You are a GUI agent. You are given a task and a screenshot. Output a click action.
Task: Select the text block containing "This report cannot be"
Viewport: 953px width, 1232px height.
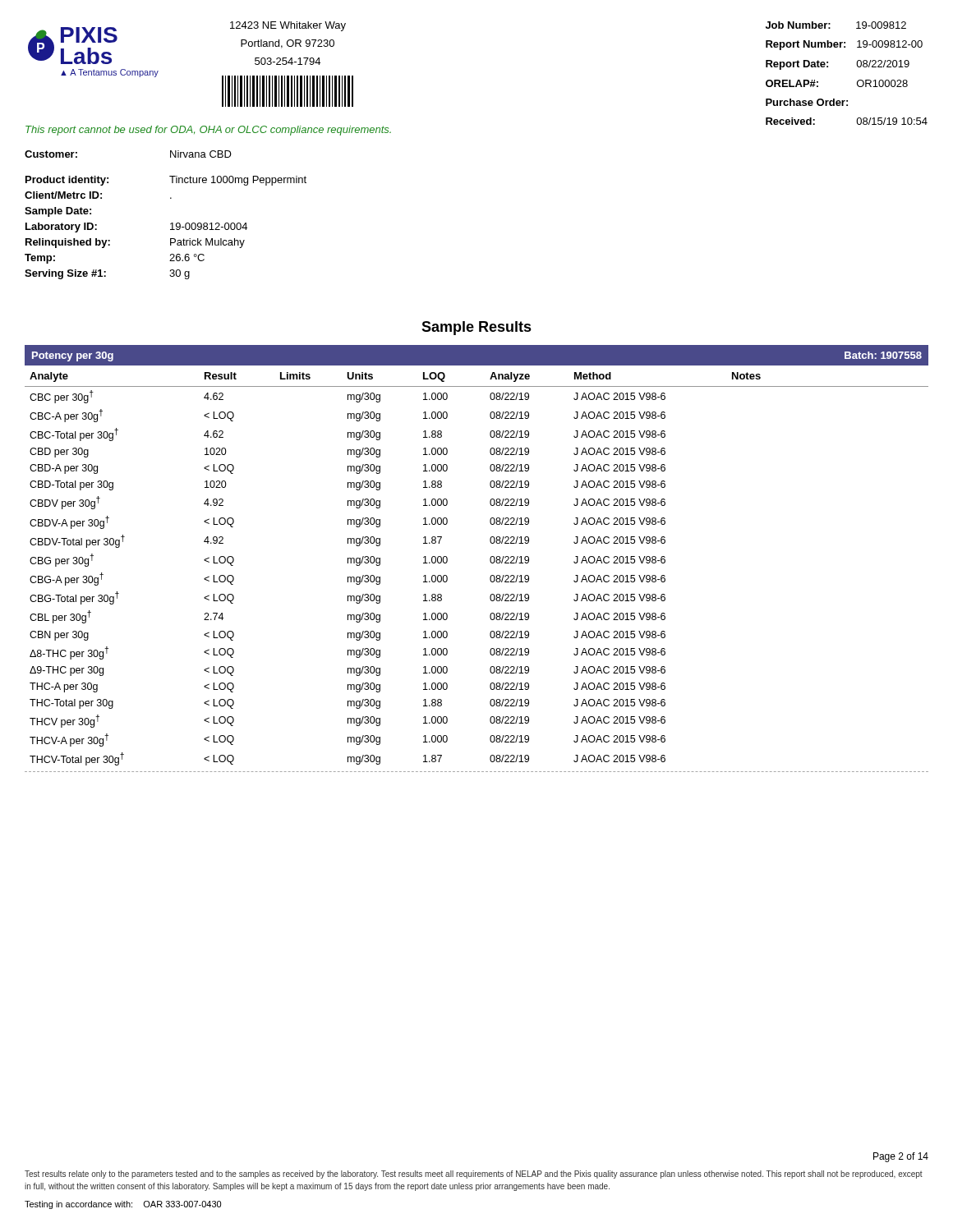coord(208,129)
